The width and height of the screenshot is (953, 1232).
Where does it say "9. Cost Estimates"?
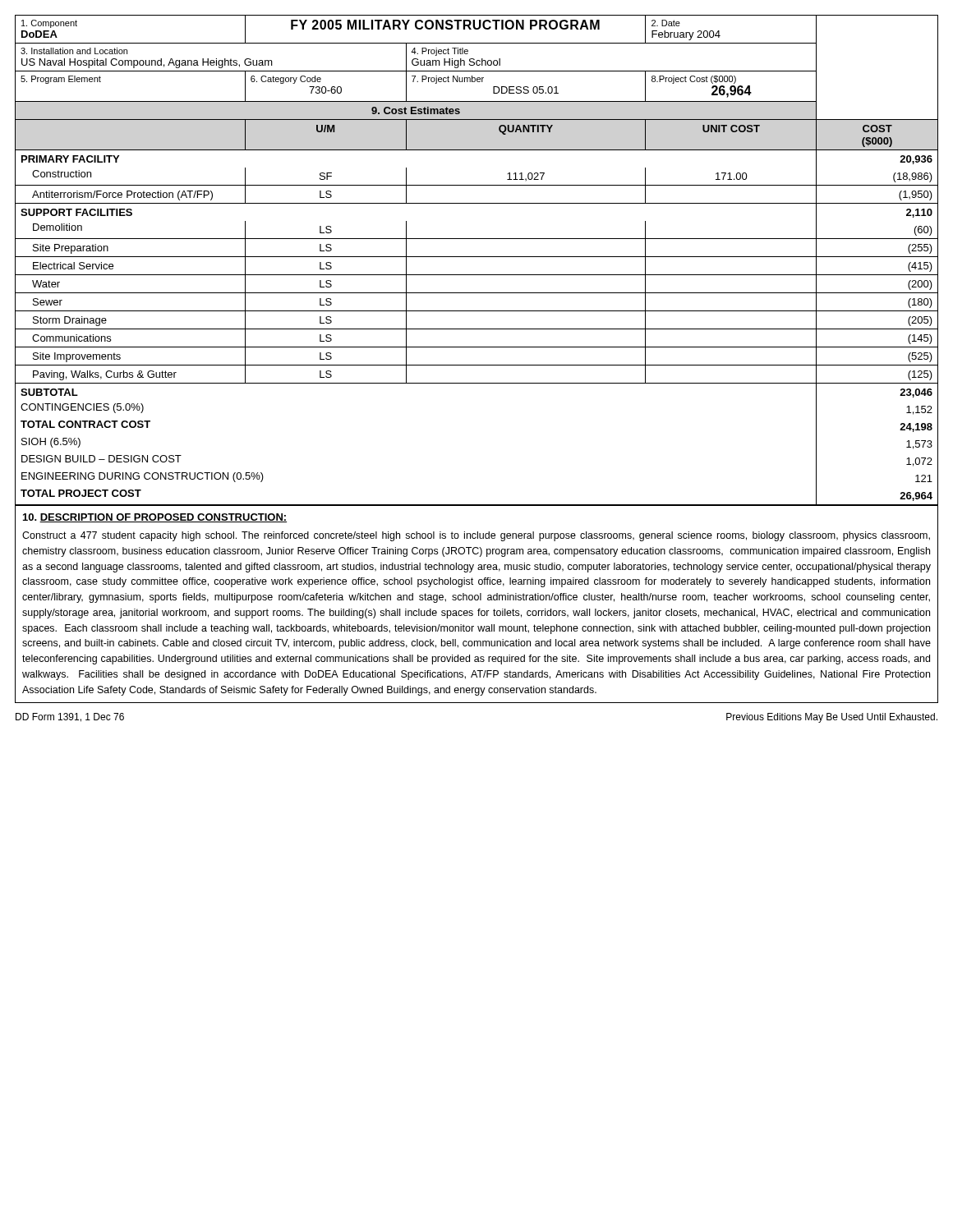tap(416, 111)
